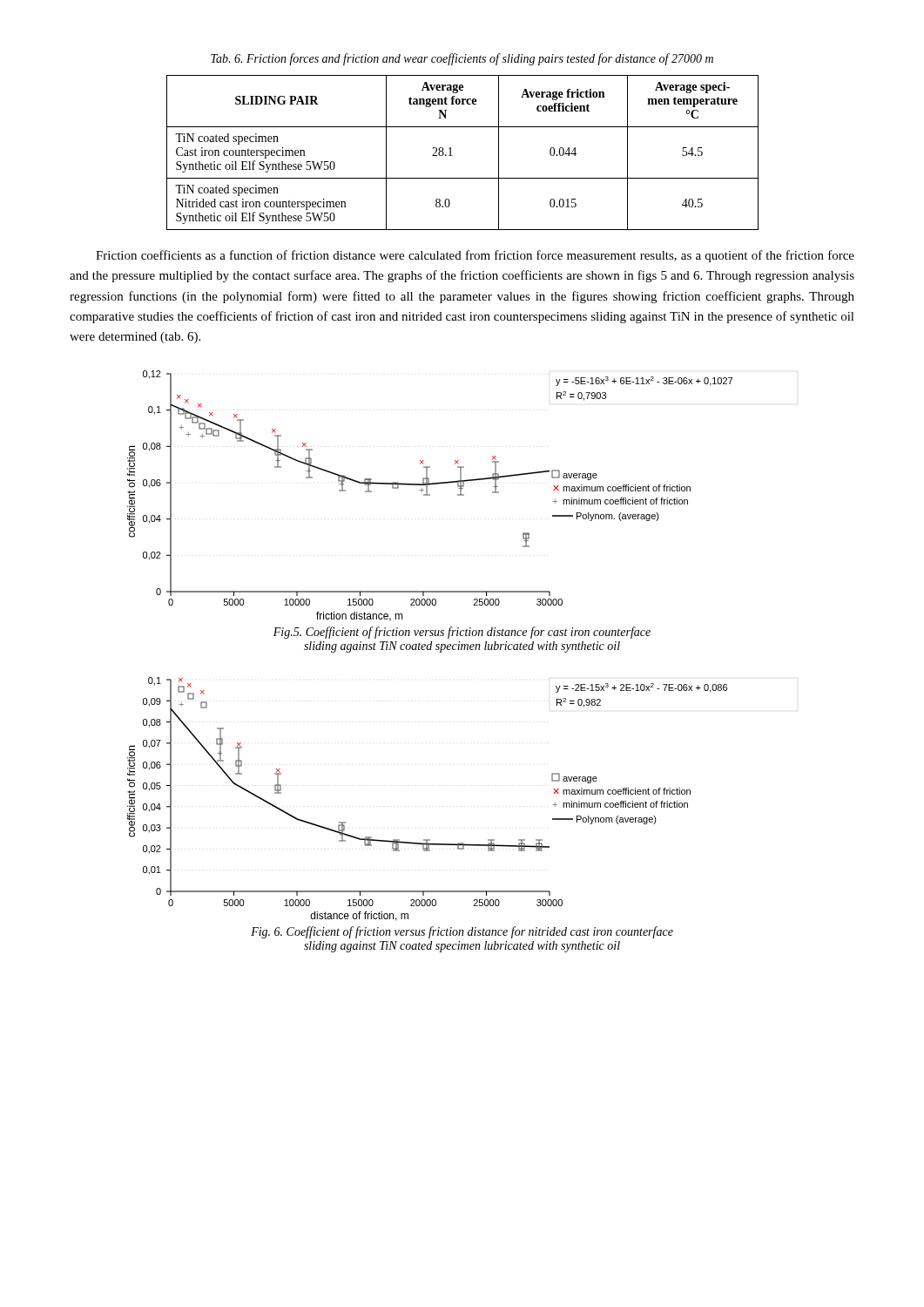The height and width of the screenshot is (1307, 924).
Task: Navigate to the block starting "Friction coefficients as"
Action: click(x=462, y=296)
